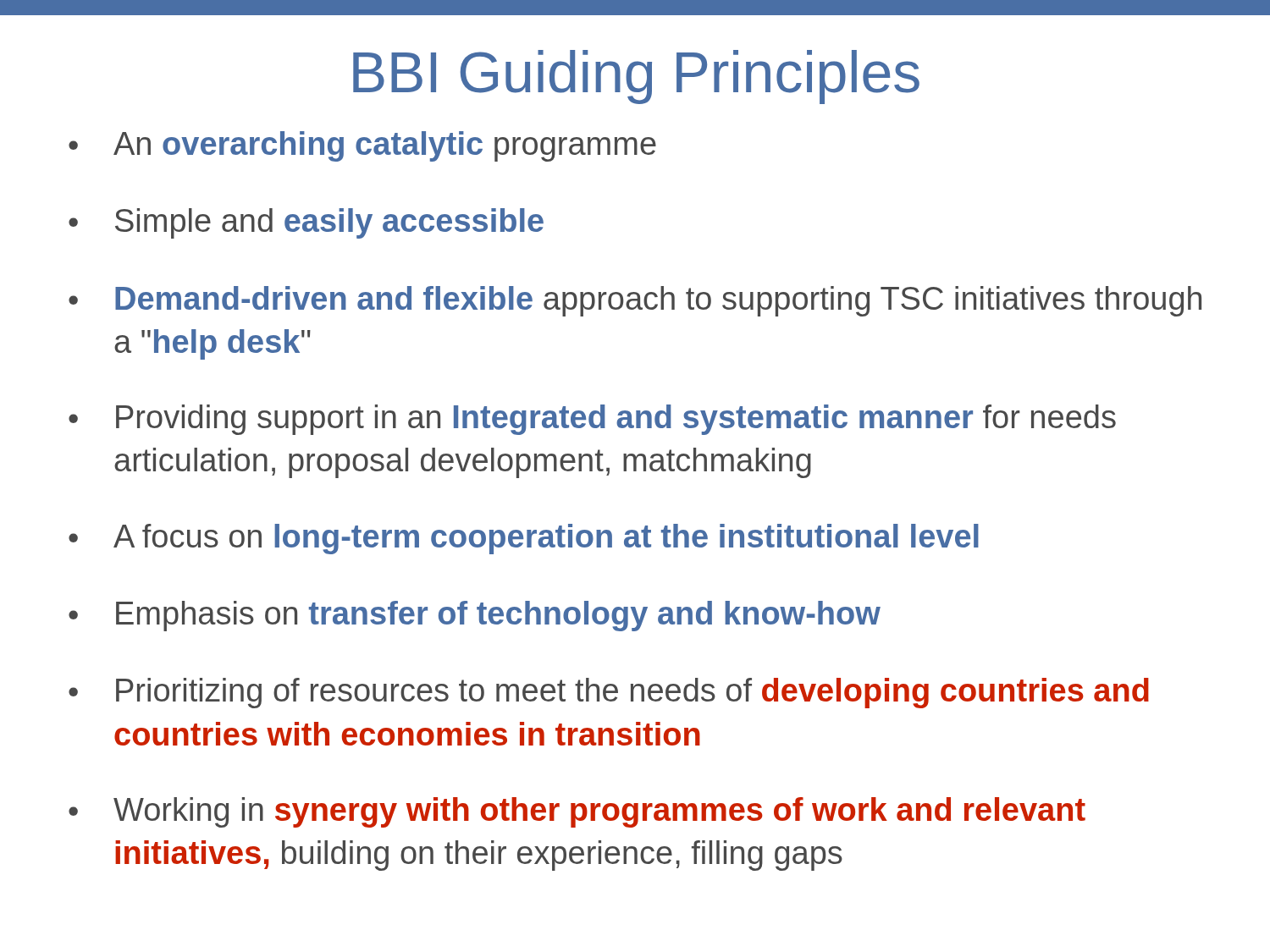
Task: Locate the block of text that opens with "• Emphasis on transfer of"
Action: click(x=643, y=615)
